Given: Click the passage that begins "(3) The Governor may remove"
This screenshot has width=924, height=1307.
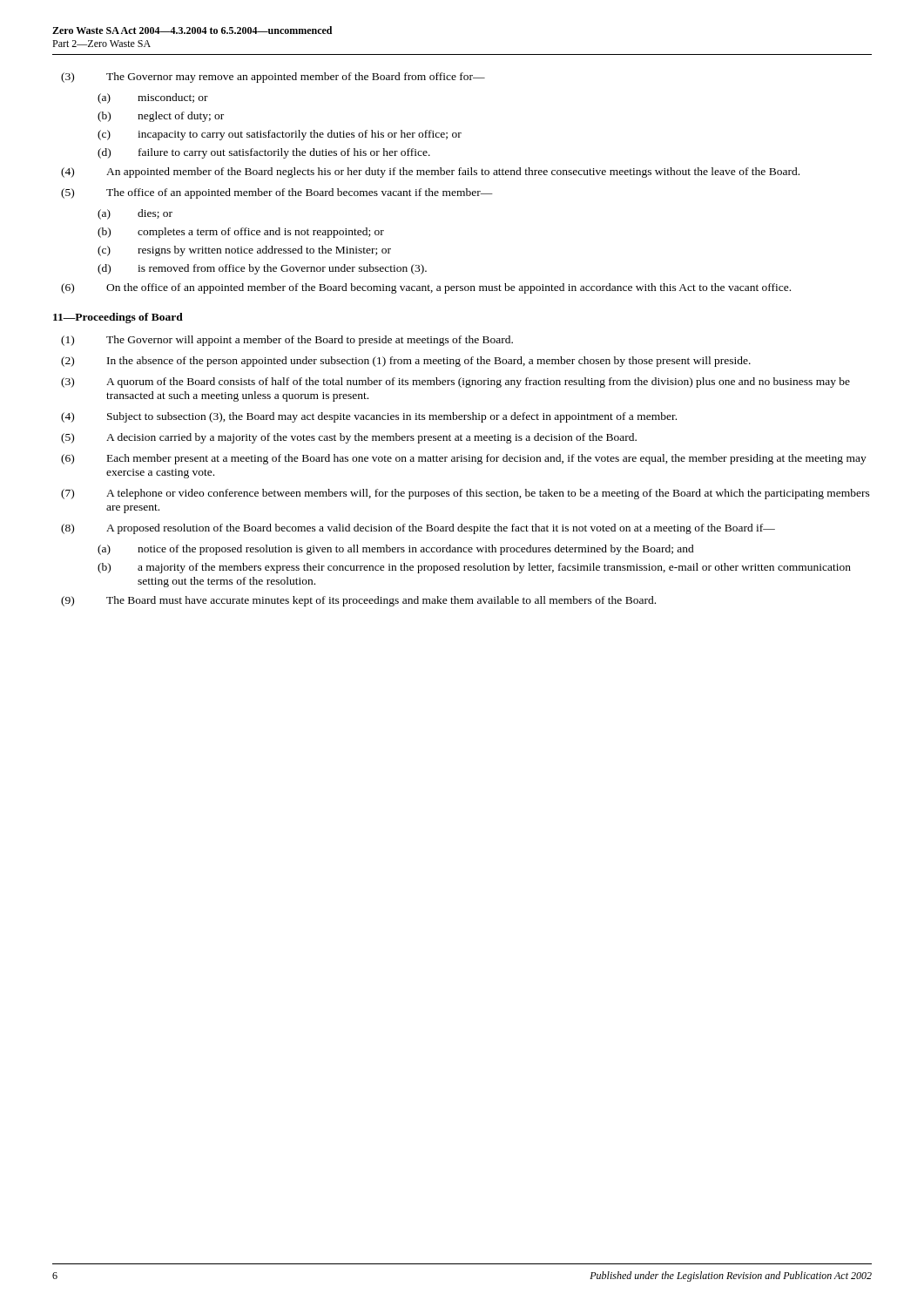Looking at the screenshot, I should (x=462, y=77).
